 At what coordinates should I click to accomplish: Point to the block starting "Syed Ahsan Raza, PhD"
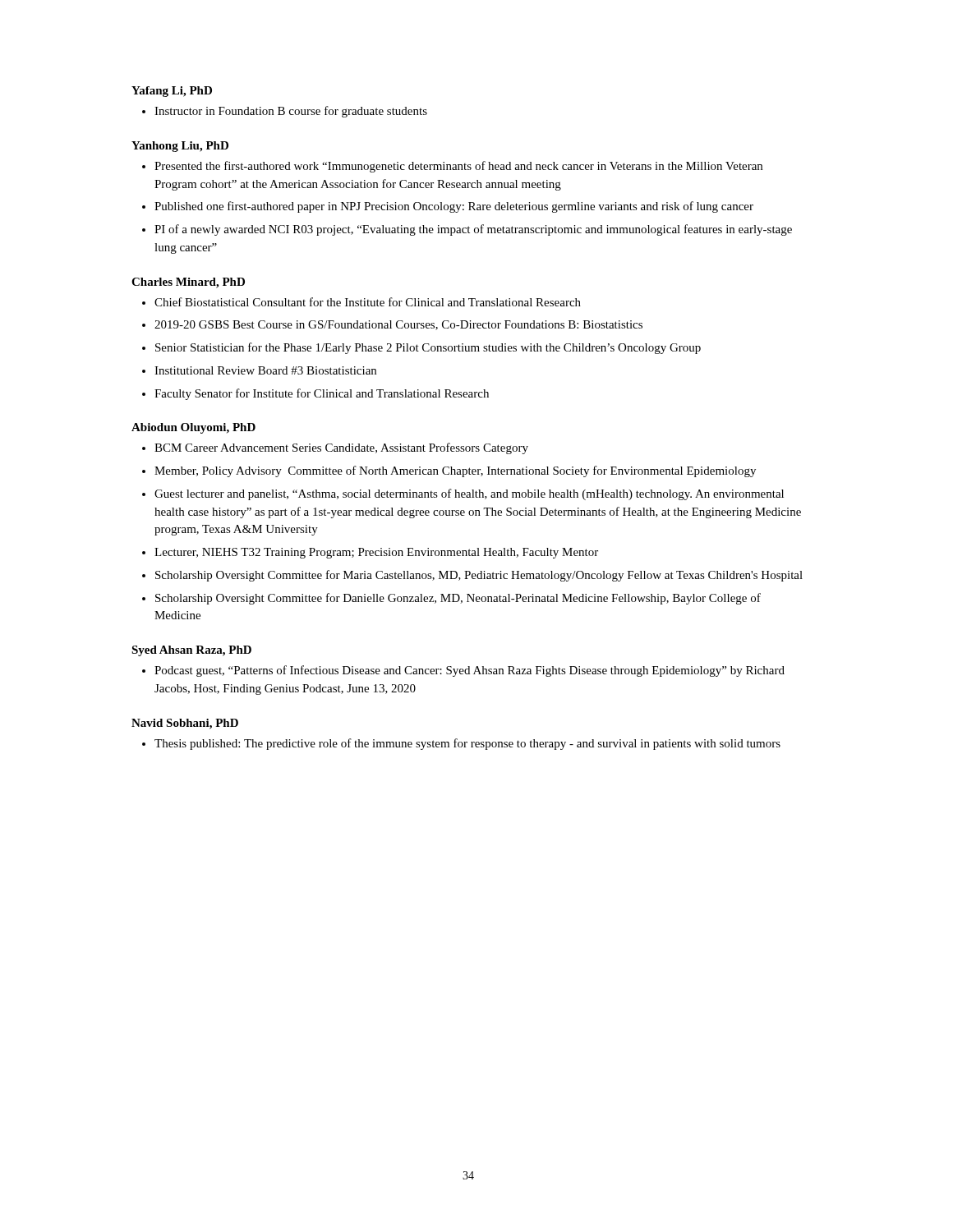192,650
